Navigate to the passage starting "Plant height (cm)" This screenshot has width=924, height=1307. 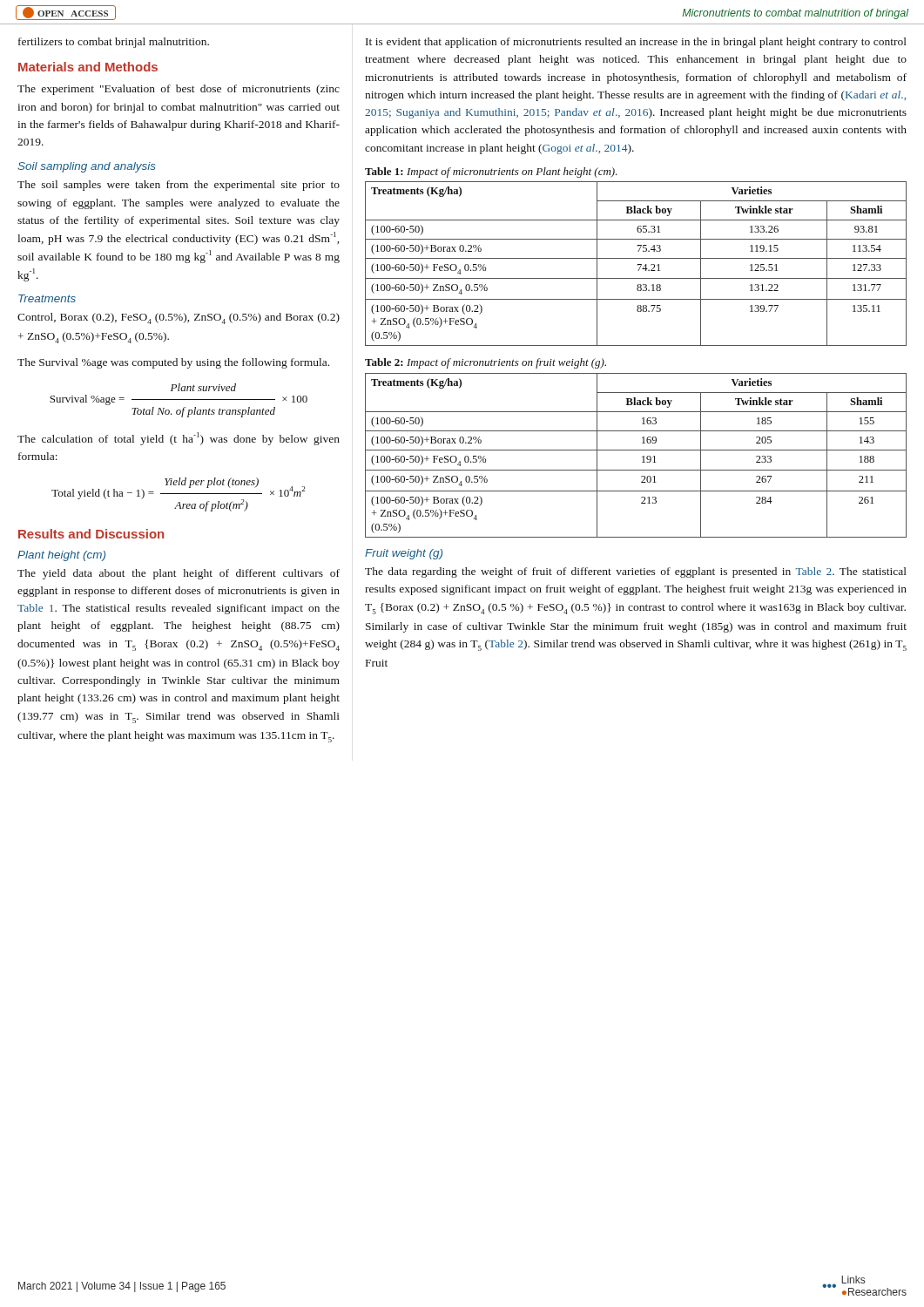click(x=62, y=554)
